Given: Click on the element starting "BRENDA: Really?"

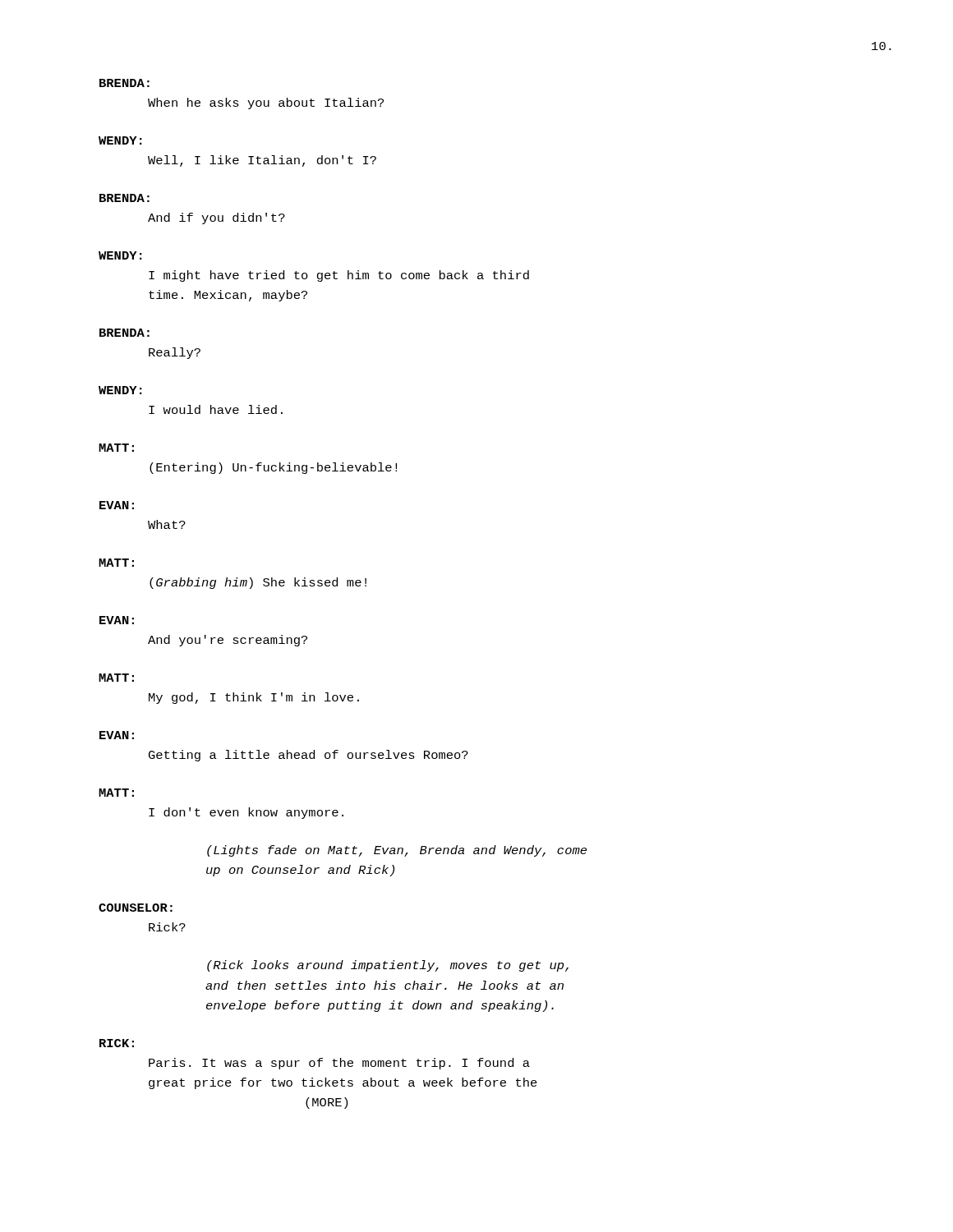Looking at the screenshot, I should click(x=124, y=333).
